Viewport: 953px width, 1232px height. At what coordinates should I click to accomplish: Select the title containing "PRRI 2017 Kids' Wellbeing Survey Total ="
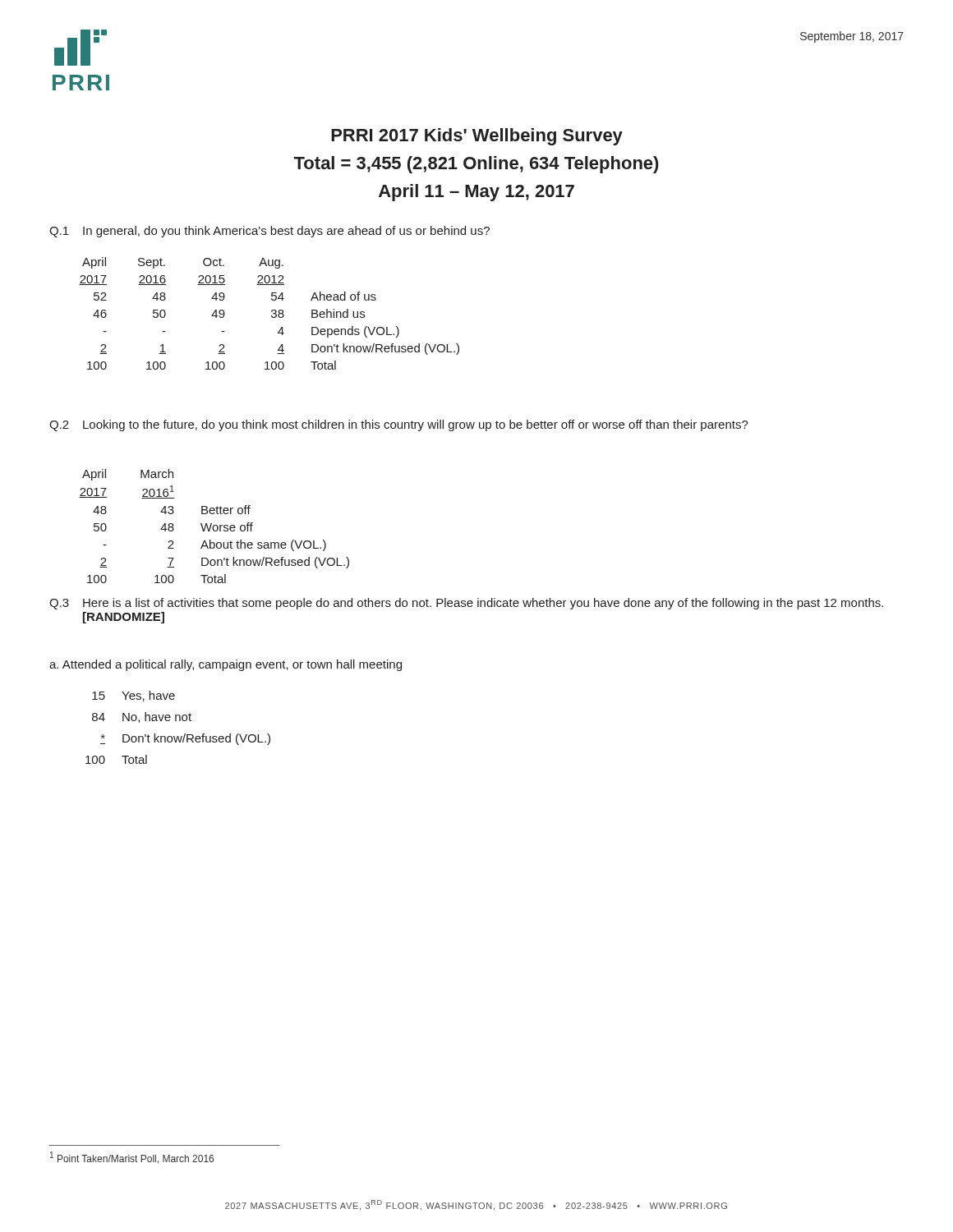click(476, 164)
